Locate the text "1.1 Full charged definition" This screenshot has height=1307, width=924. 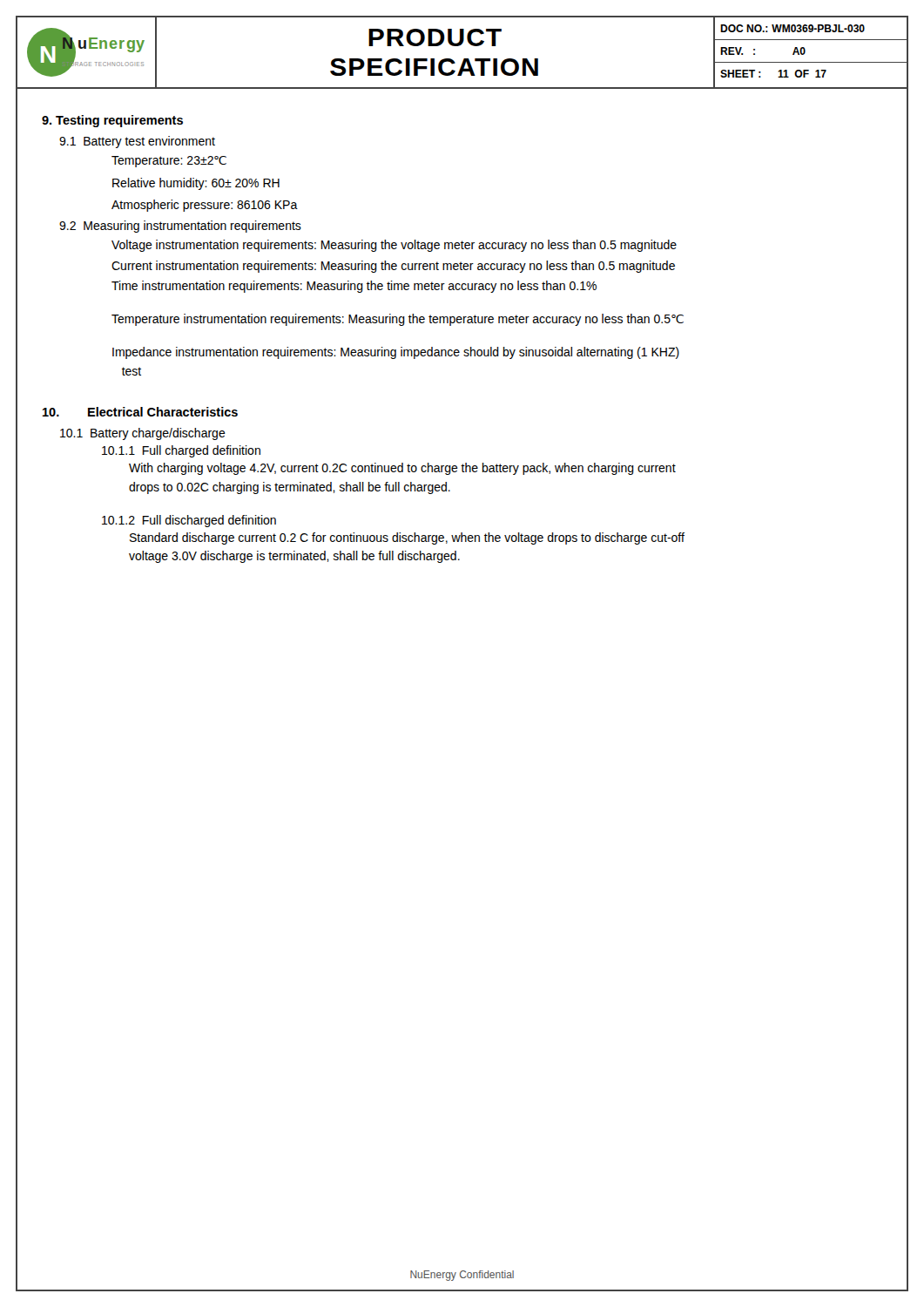pyautogui.click(x=181, y=451)
